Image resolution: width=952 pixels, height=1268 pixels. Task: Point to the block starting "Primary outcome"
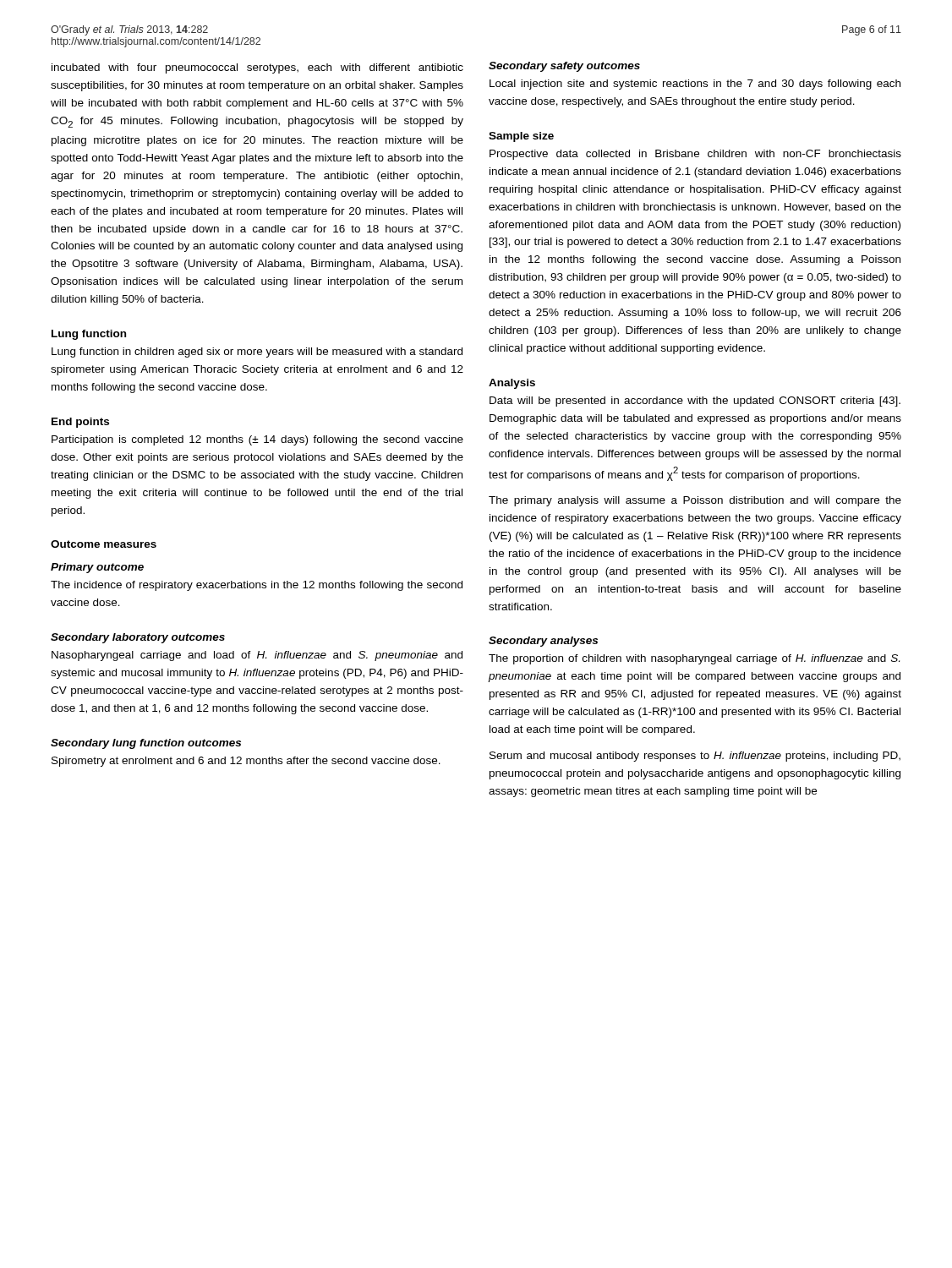click(x=97, y=567)
